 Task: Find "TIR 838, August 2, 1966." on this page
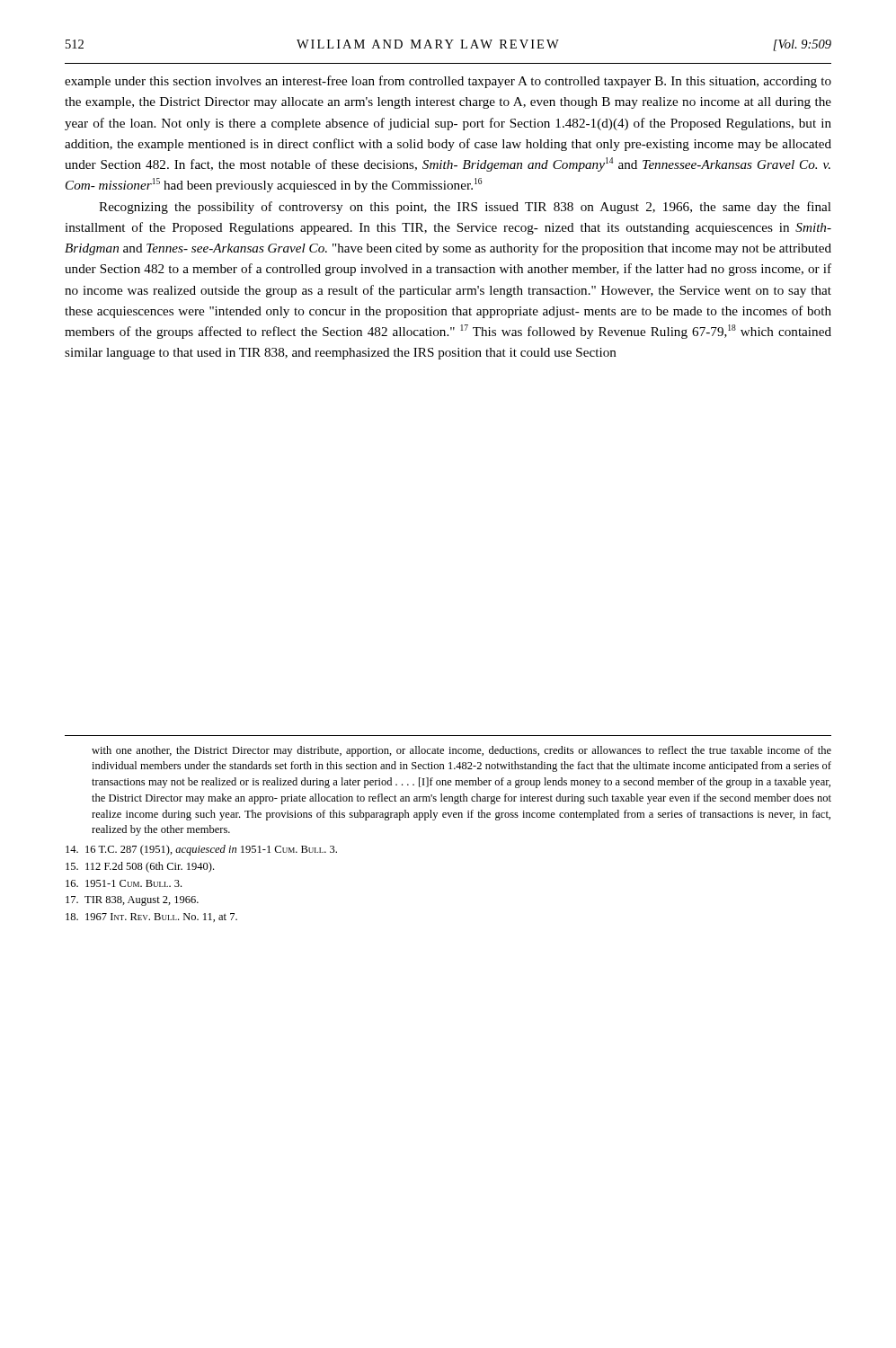(132, 901)
